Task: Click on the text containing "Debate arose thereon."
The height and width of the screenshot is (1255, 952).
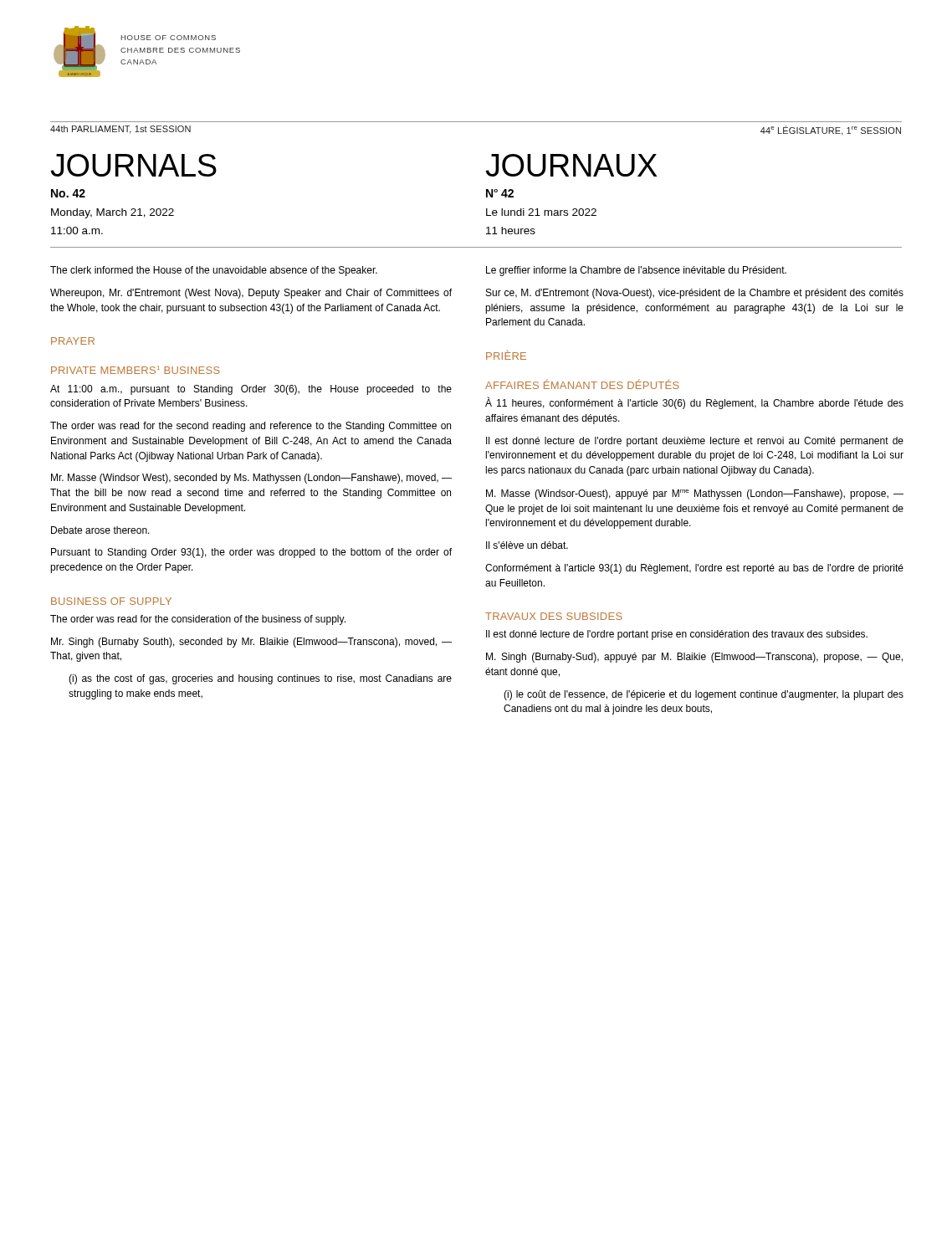Action: pos(100,530)
